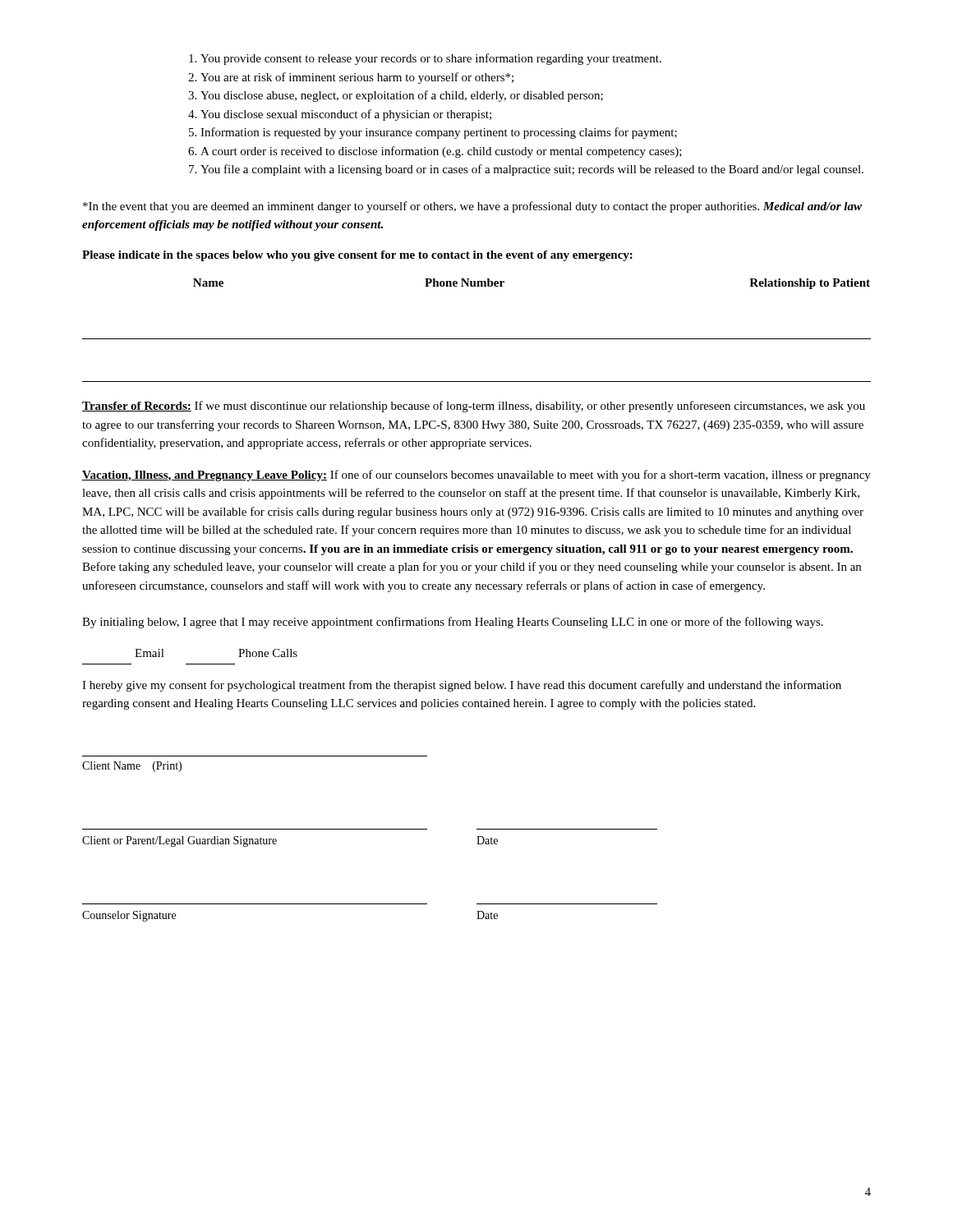The width and height of the screenshot is (953, 1232).
Task: Find the text that says "Client Name (Print)"
Action: click(132, 765)
